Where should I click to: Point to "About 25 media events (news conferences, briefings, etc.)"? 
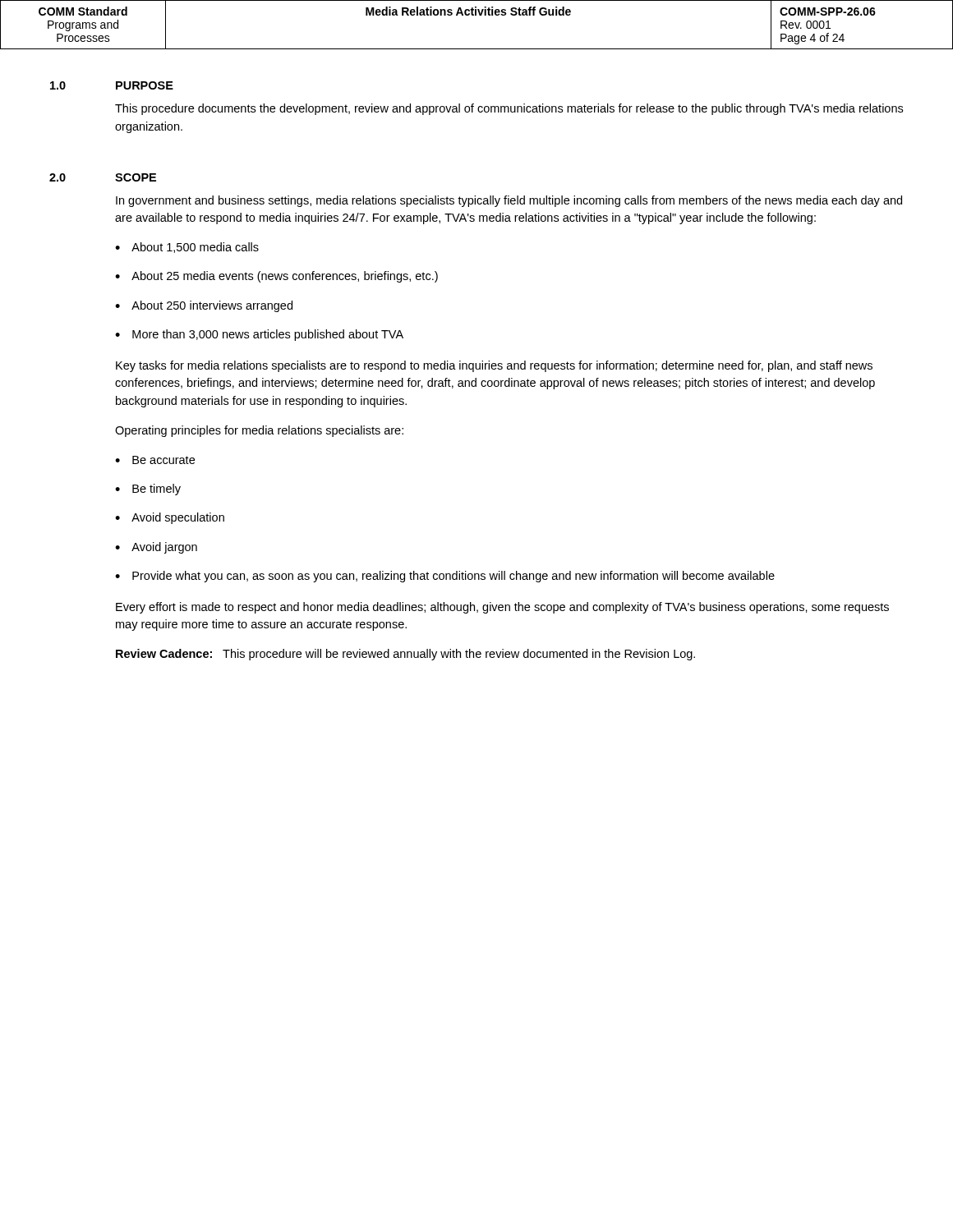[285, 276]
